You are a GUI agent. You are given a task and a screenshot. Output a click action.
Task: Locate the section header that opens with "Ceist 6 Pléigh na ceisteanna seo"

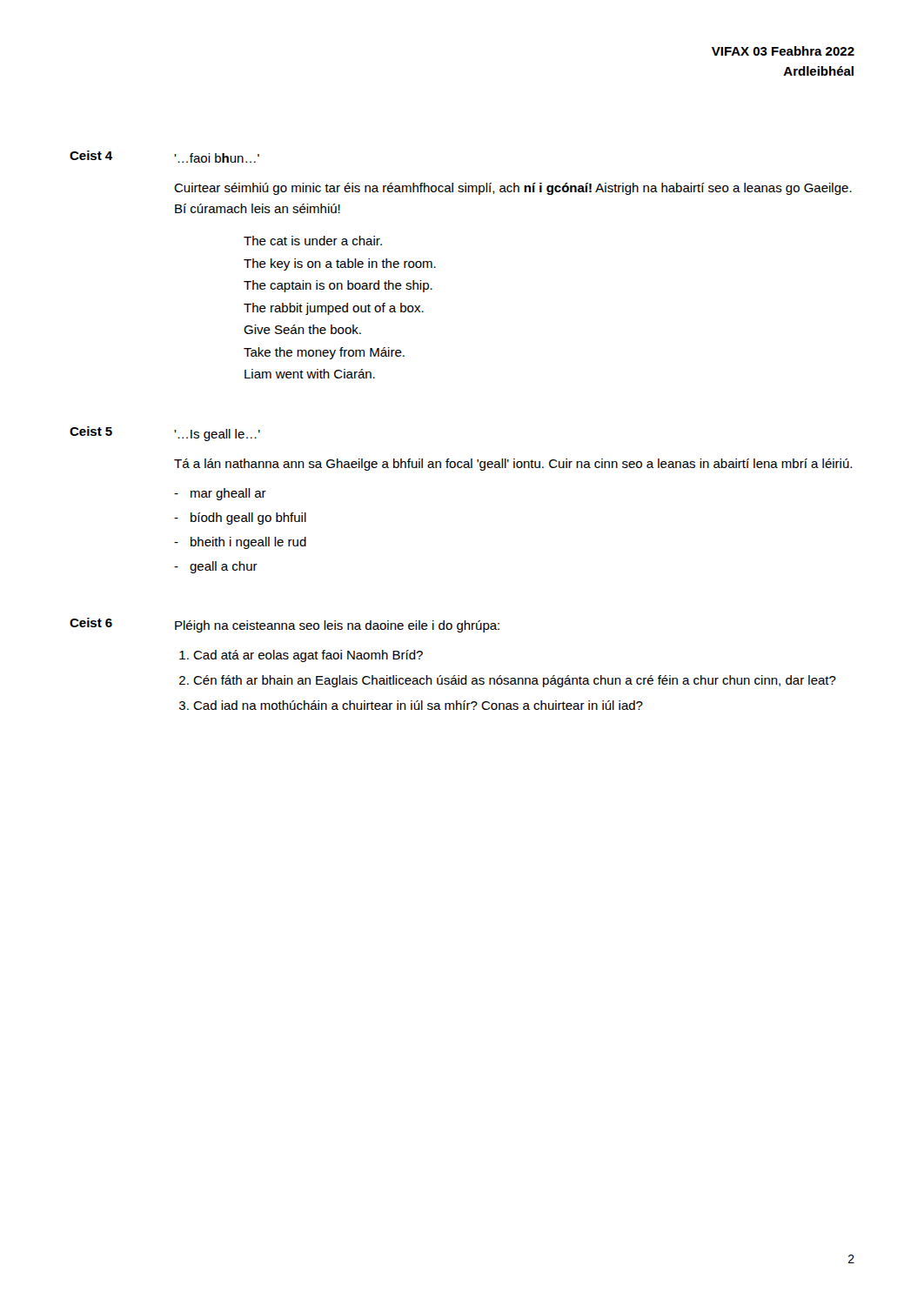coord(462,668)
